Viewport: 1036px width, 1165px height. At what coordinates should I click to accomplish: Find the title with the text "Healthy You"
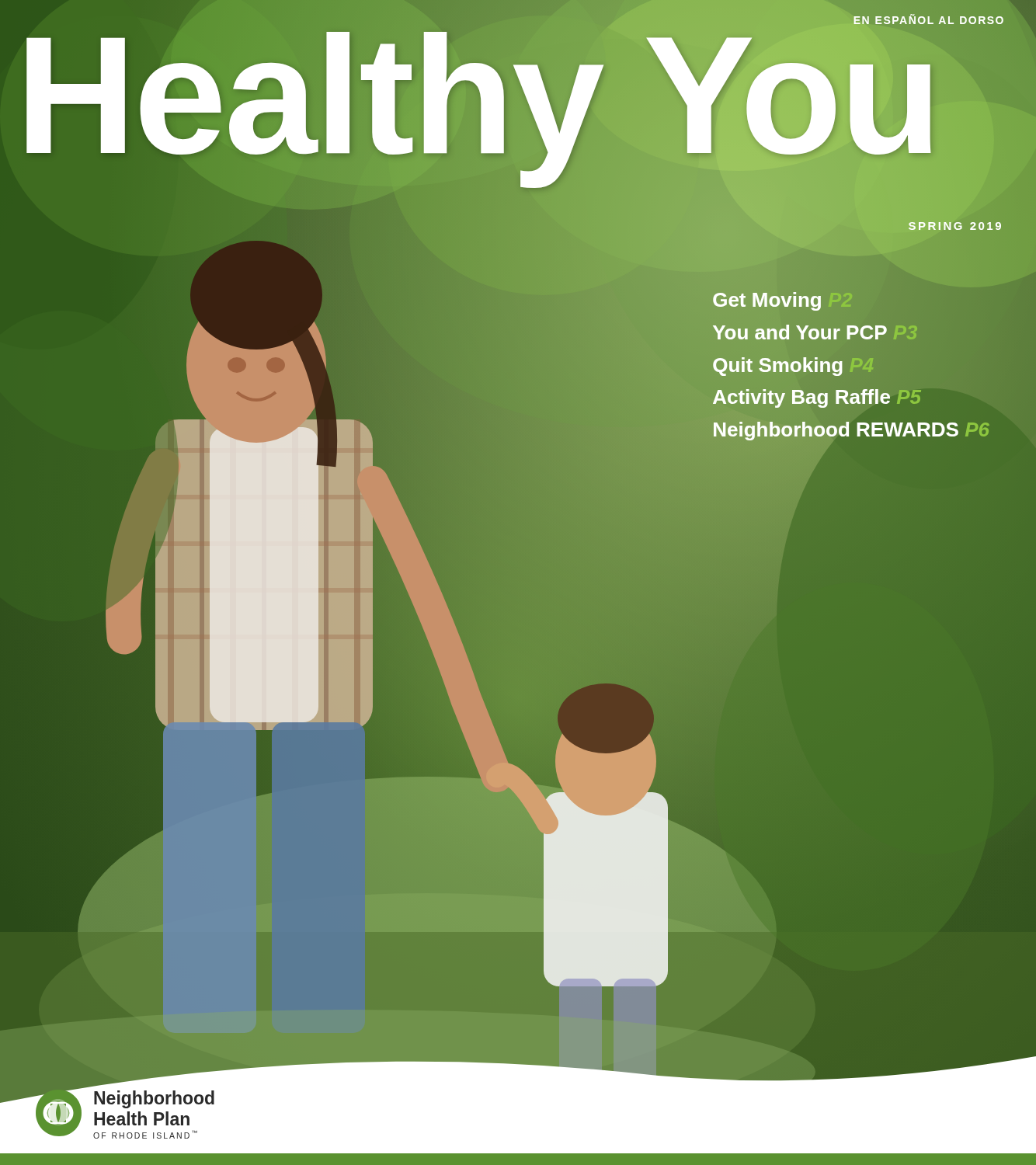[x=477, y=95]
